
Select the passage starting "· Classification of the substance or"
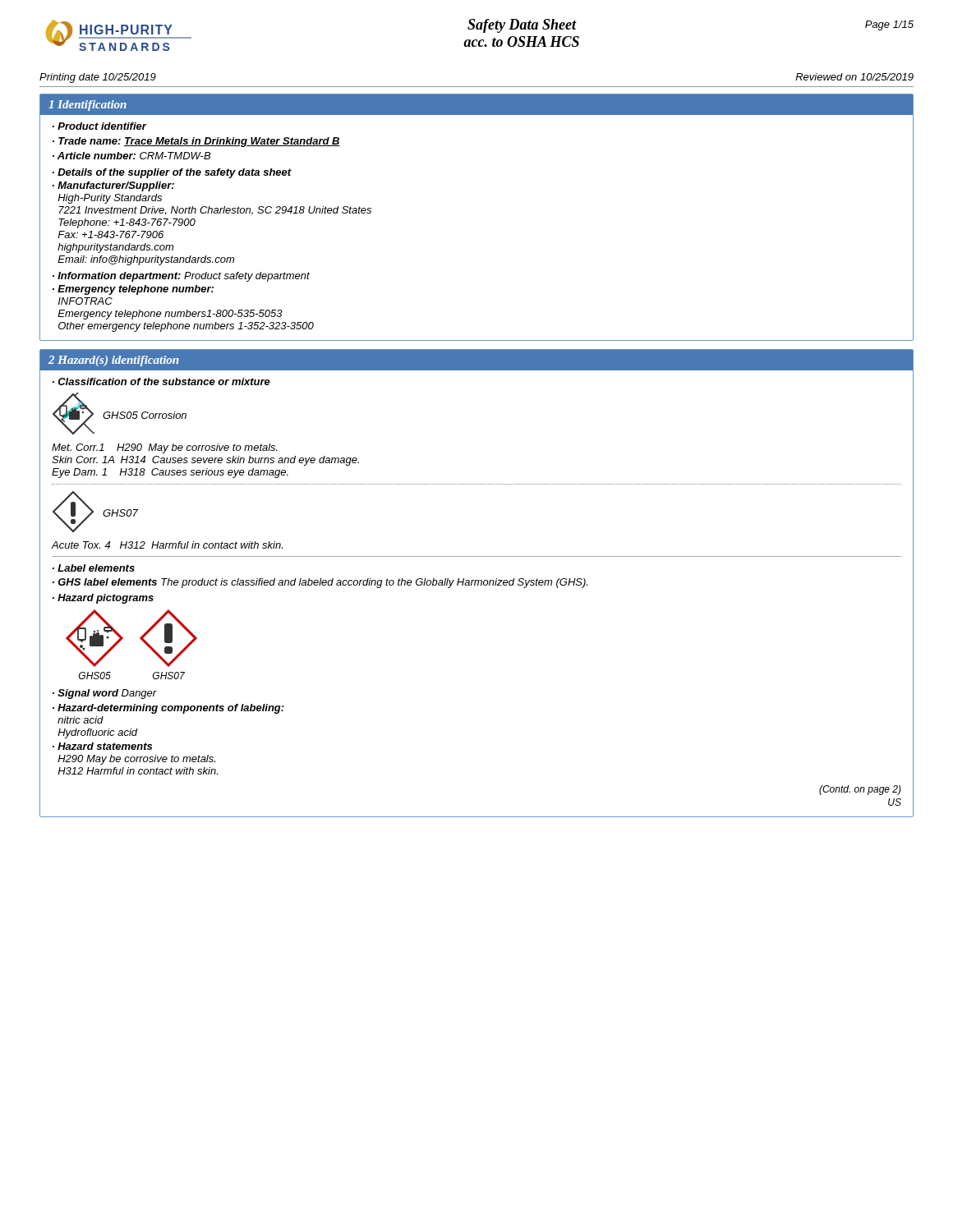tap(161, 382)
